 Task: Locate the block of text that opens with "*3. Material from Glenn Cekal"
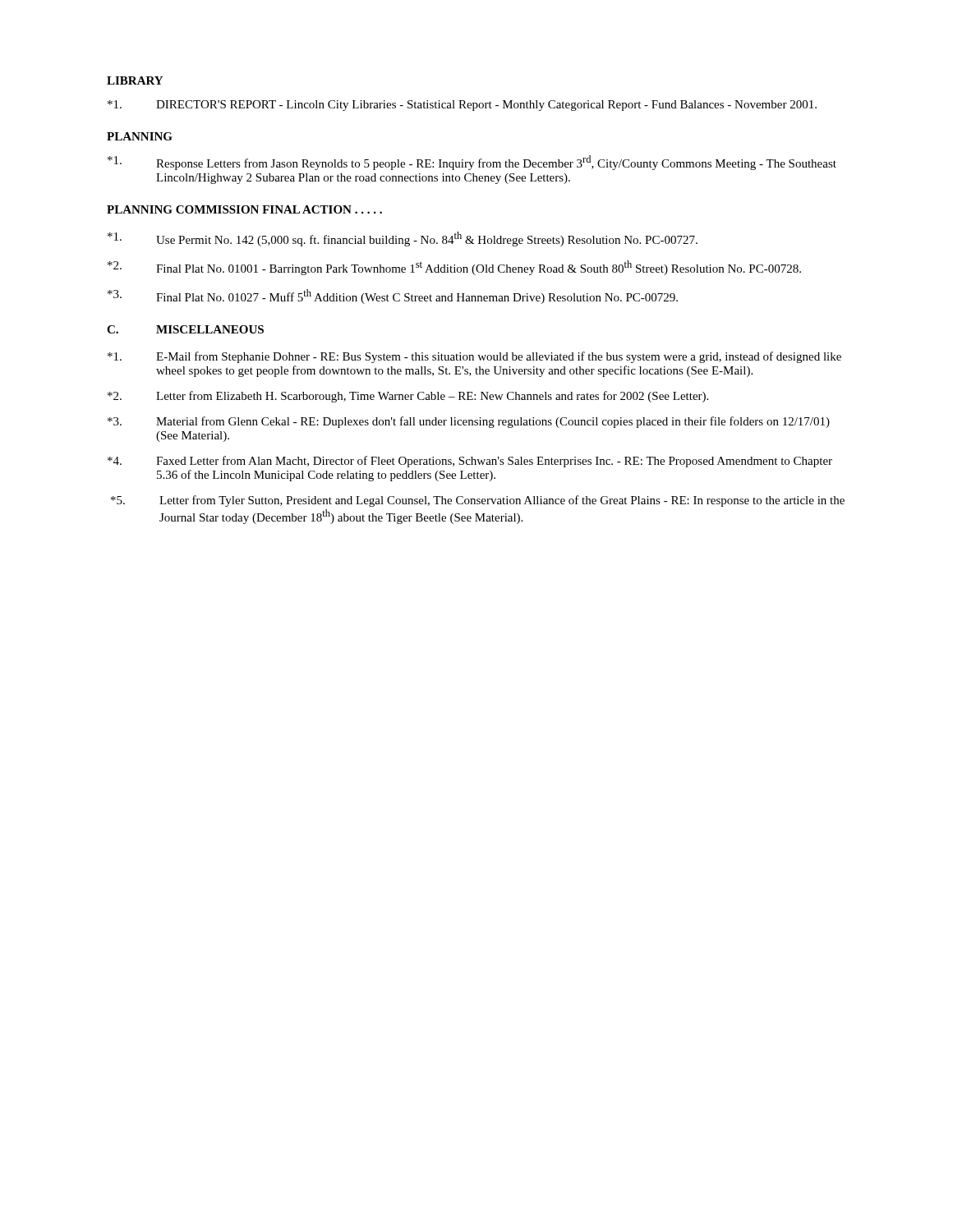click(476, 429)
